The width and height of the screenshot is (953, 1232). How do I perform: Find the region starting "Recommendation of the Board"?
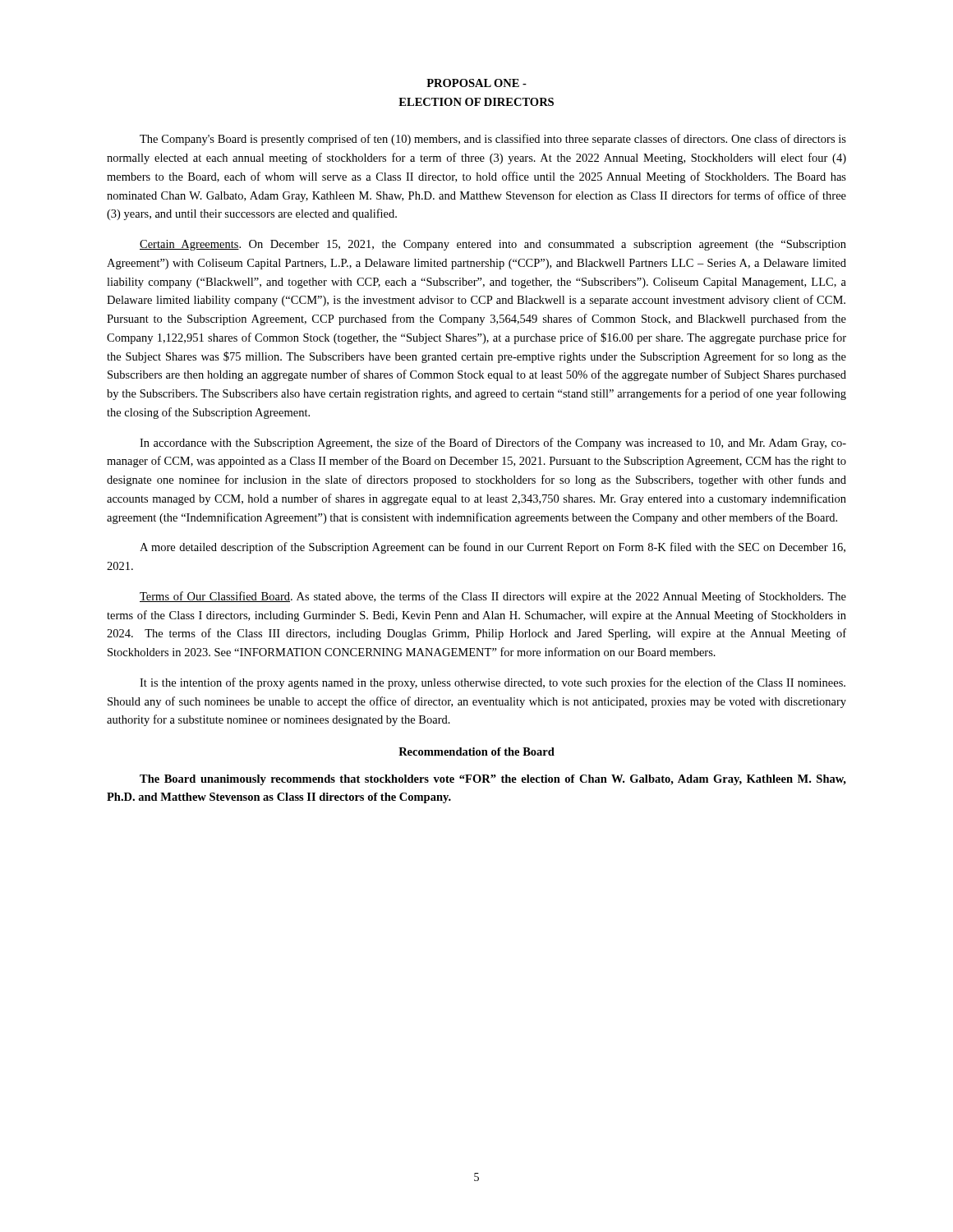point(476,752)
